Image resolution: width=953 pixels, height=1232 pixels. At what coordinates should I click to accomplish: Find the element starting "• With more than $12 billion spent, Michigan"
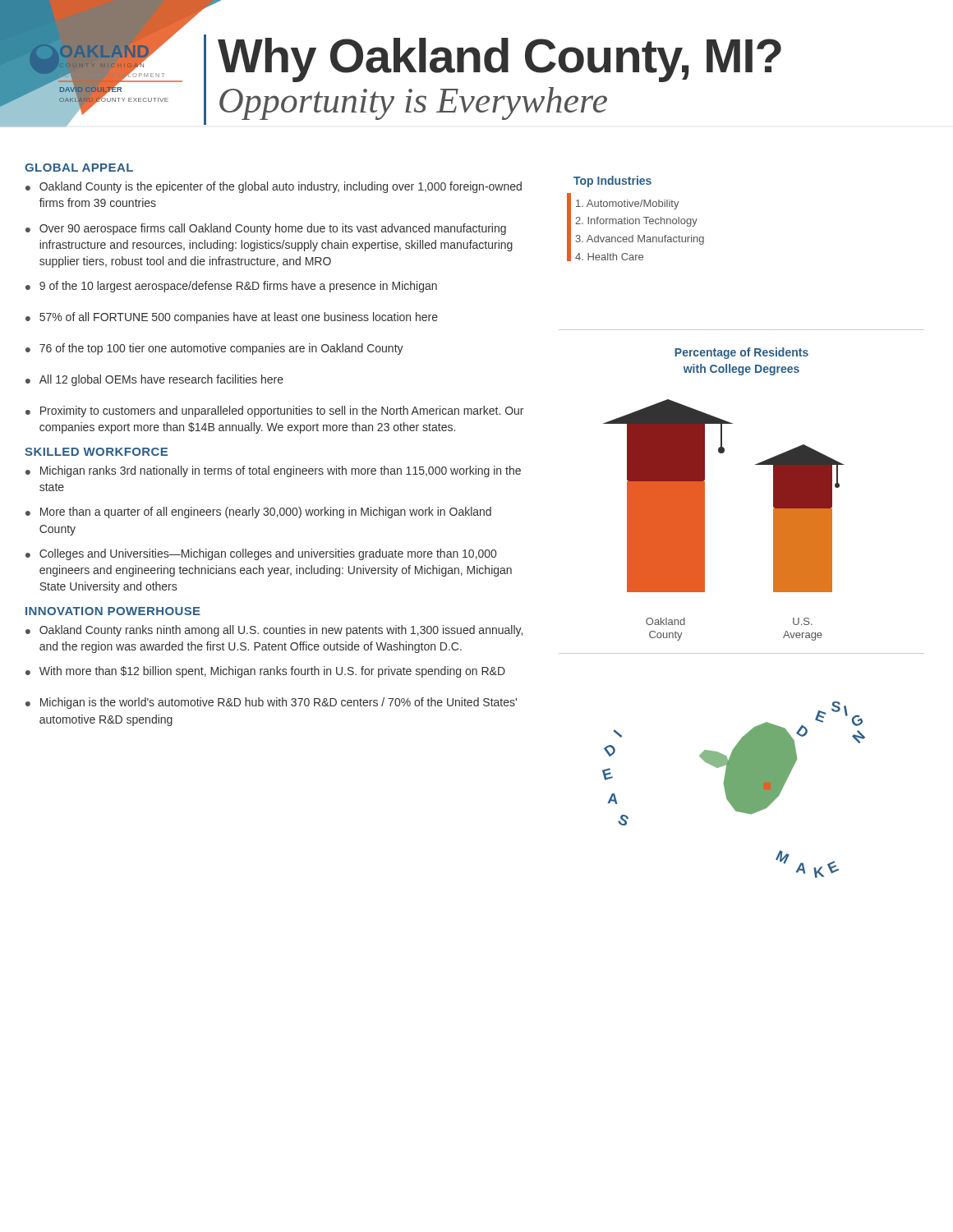pos(265,675)
